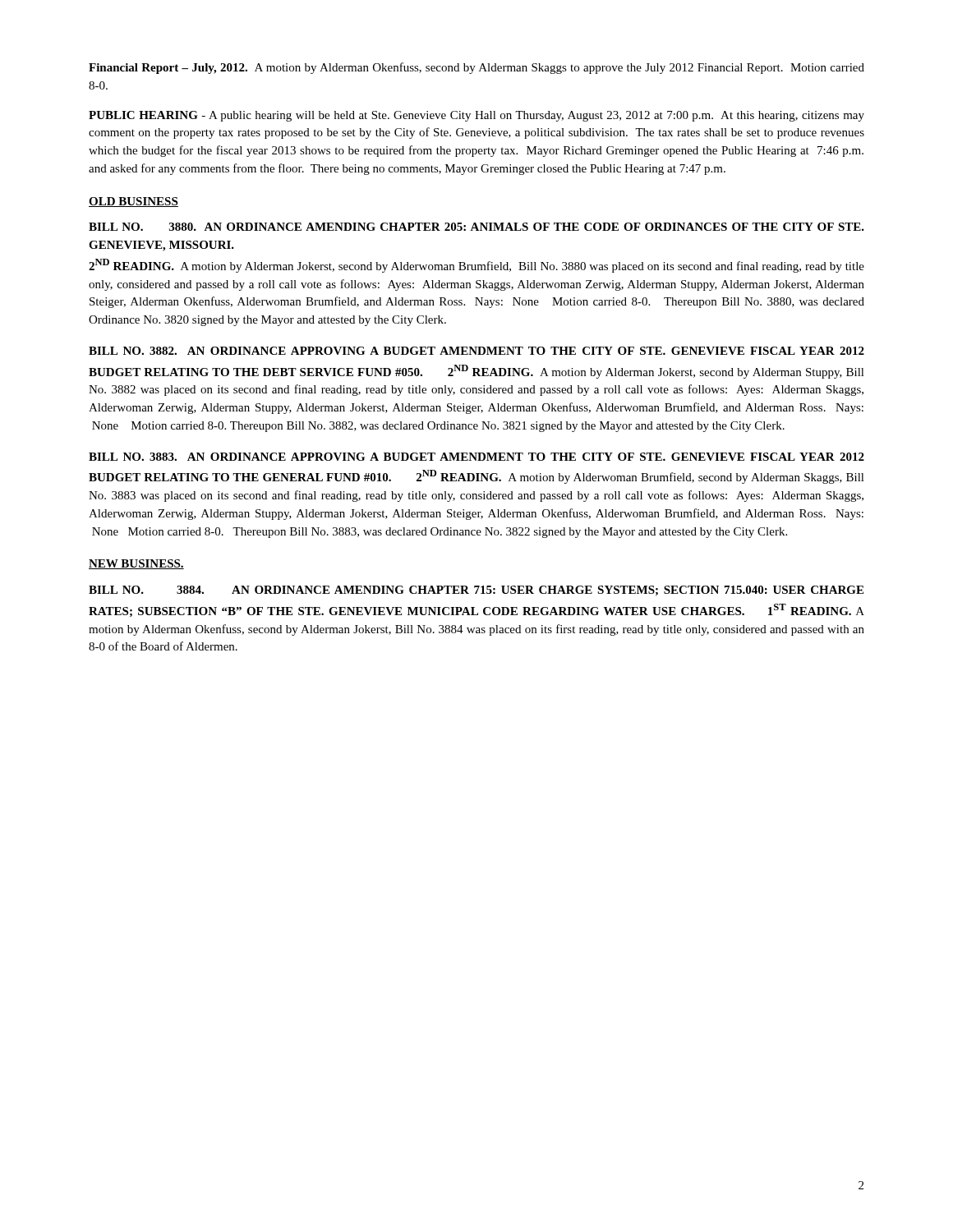Click on the block starting "BILL NO. 3880. AN ORDINANCE"
The height and width of the screenshot is (1232, 953).
pyautogui.click(x=476, y=274)
